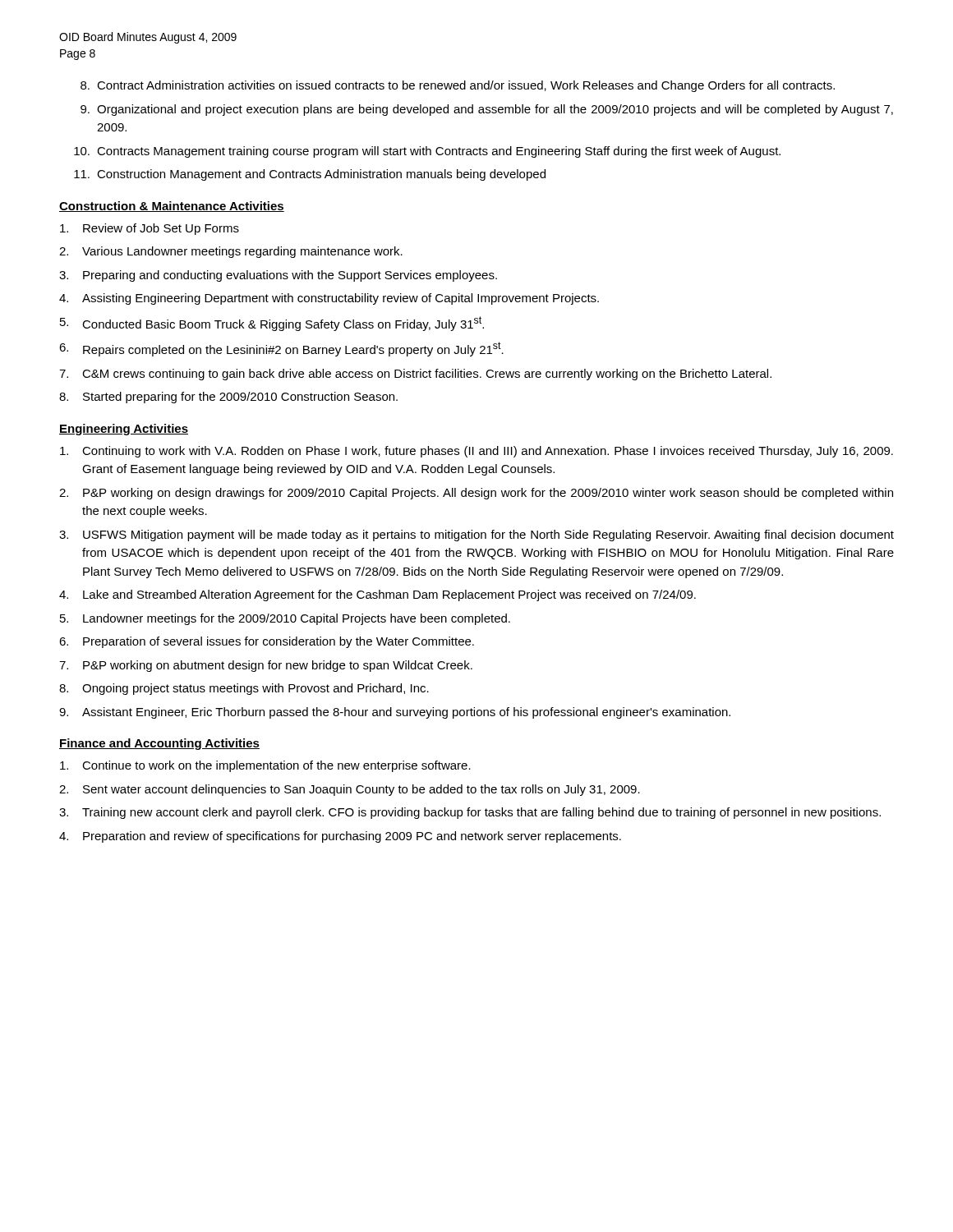This screenshot has width=953, height=1232.
Task: Find the block on this page that starts "9. Organizational and project execution plans"
Action: [x=476, y=118]
